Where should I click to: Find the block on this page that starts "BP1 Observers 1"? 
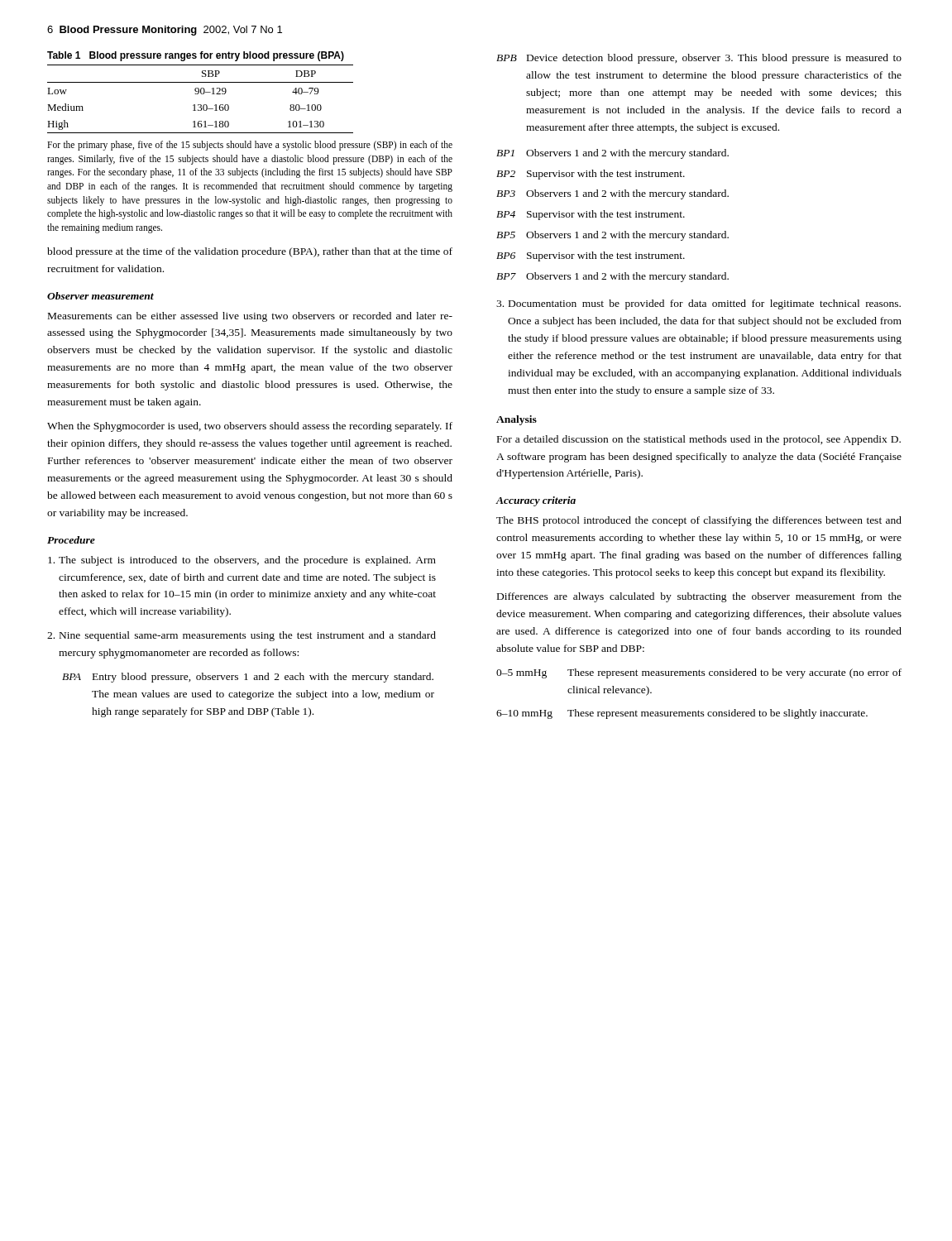(699, 153)
